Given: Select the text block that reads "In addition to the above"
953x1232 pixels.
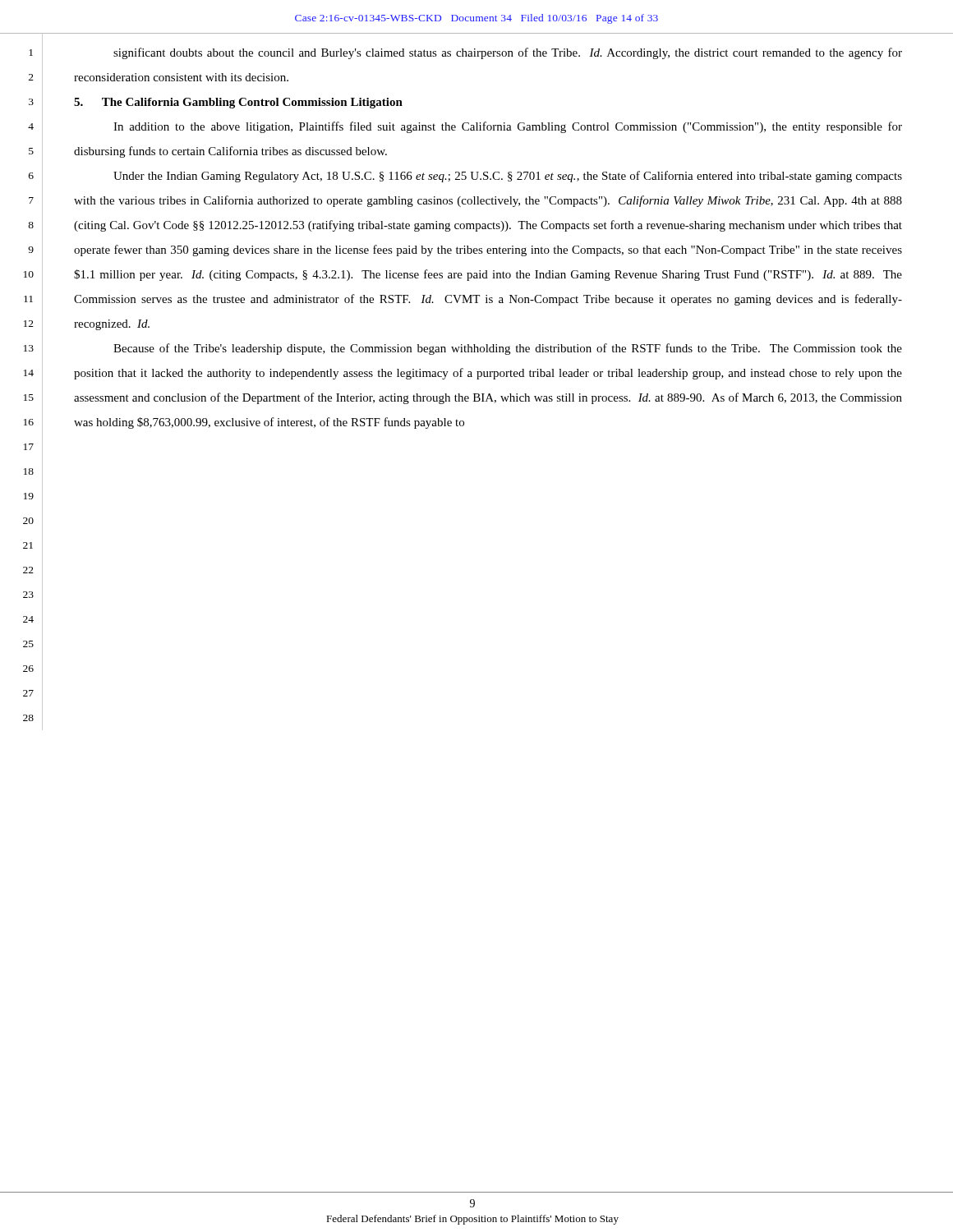Looking at the screenshot, I should click(488, 139).
